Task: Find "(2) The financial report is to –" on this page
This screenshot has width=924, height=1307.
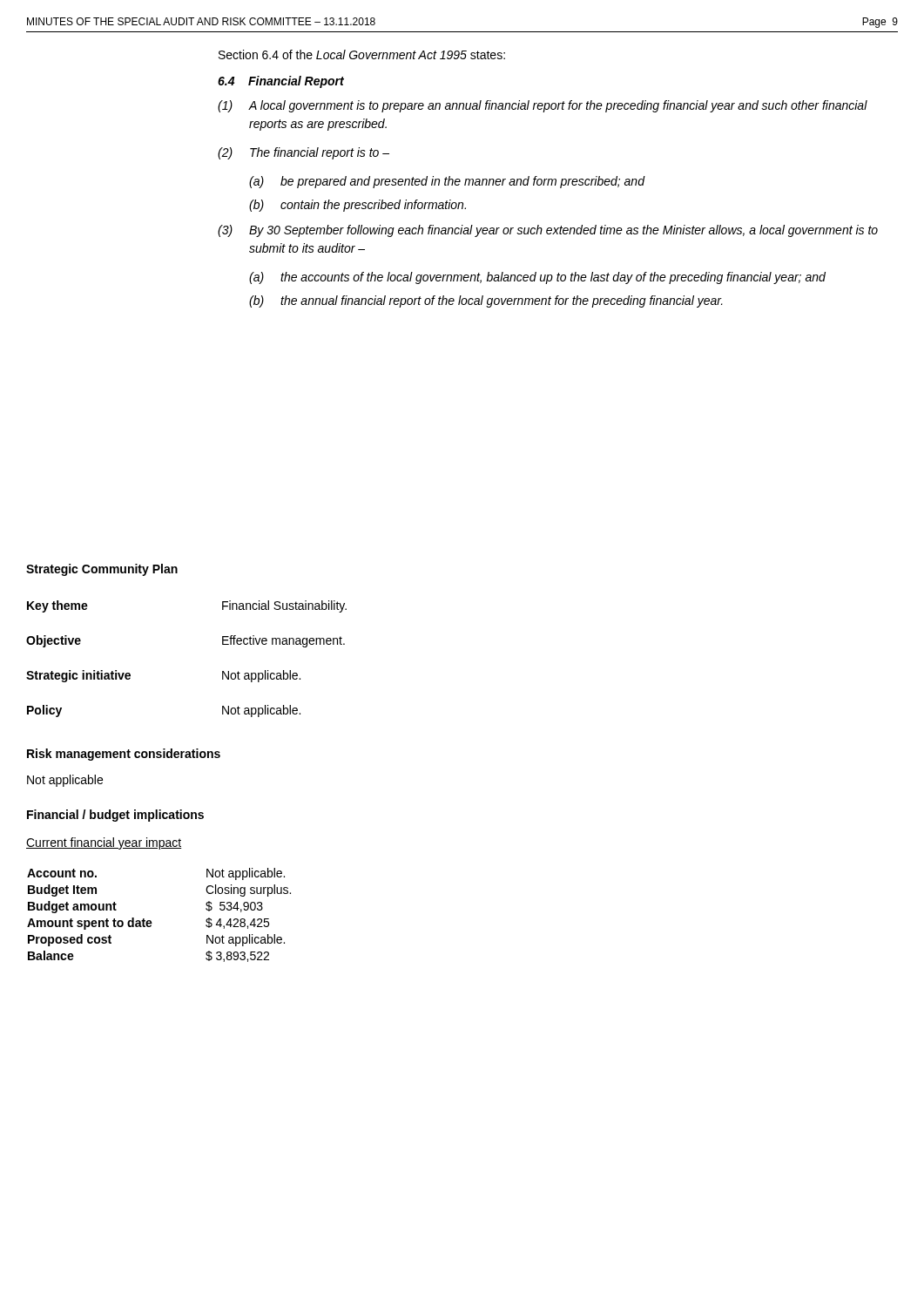Action: (304, 153)
